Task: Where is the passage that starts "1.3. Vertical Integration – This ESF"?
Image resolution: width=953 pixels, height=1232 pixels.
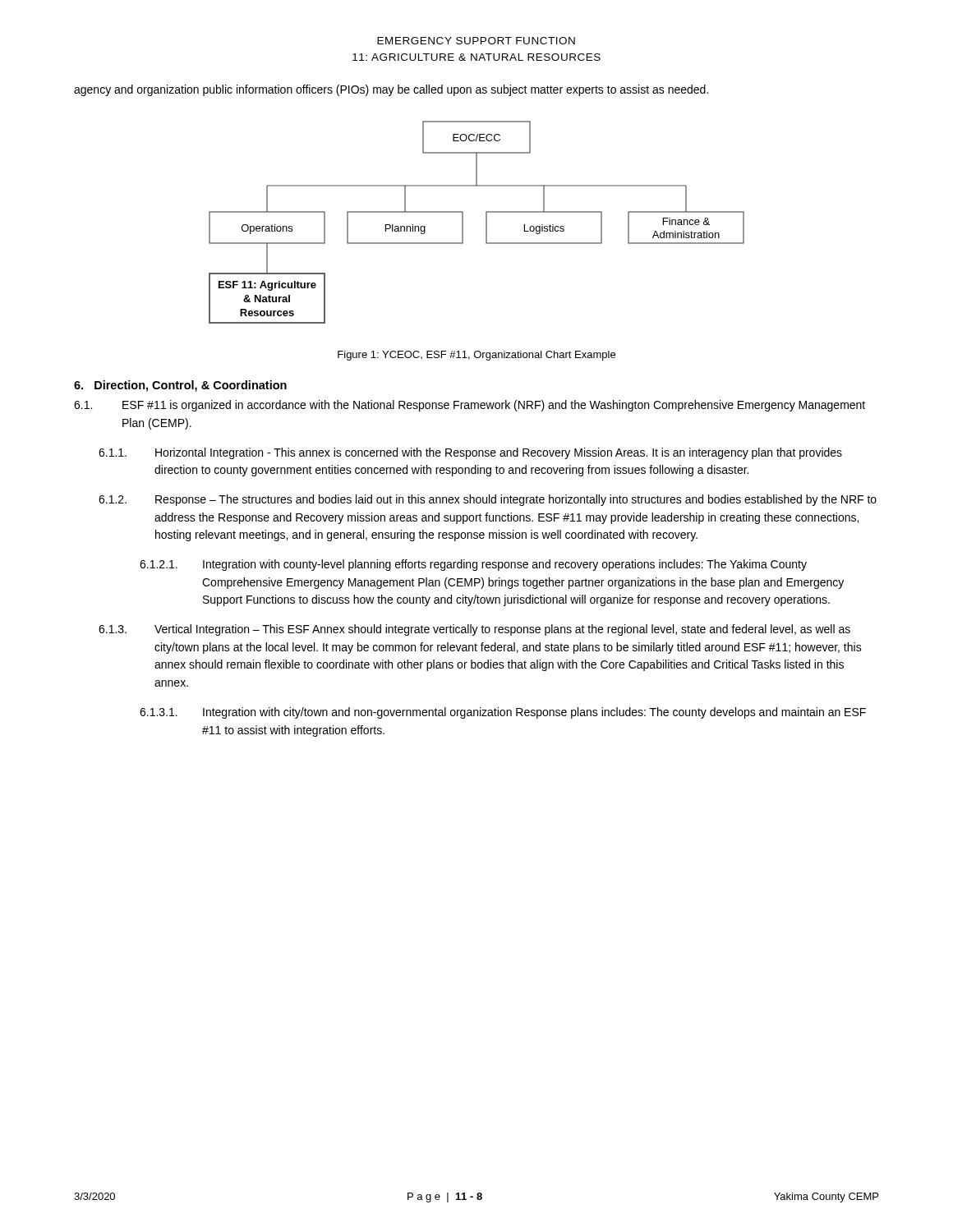Action: 489,657
